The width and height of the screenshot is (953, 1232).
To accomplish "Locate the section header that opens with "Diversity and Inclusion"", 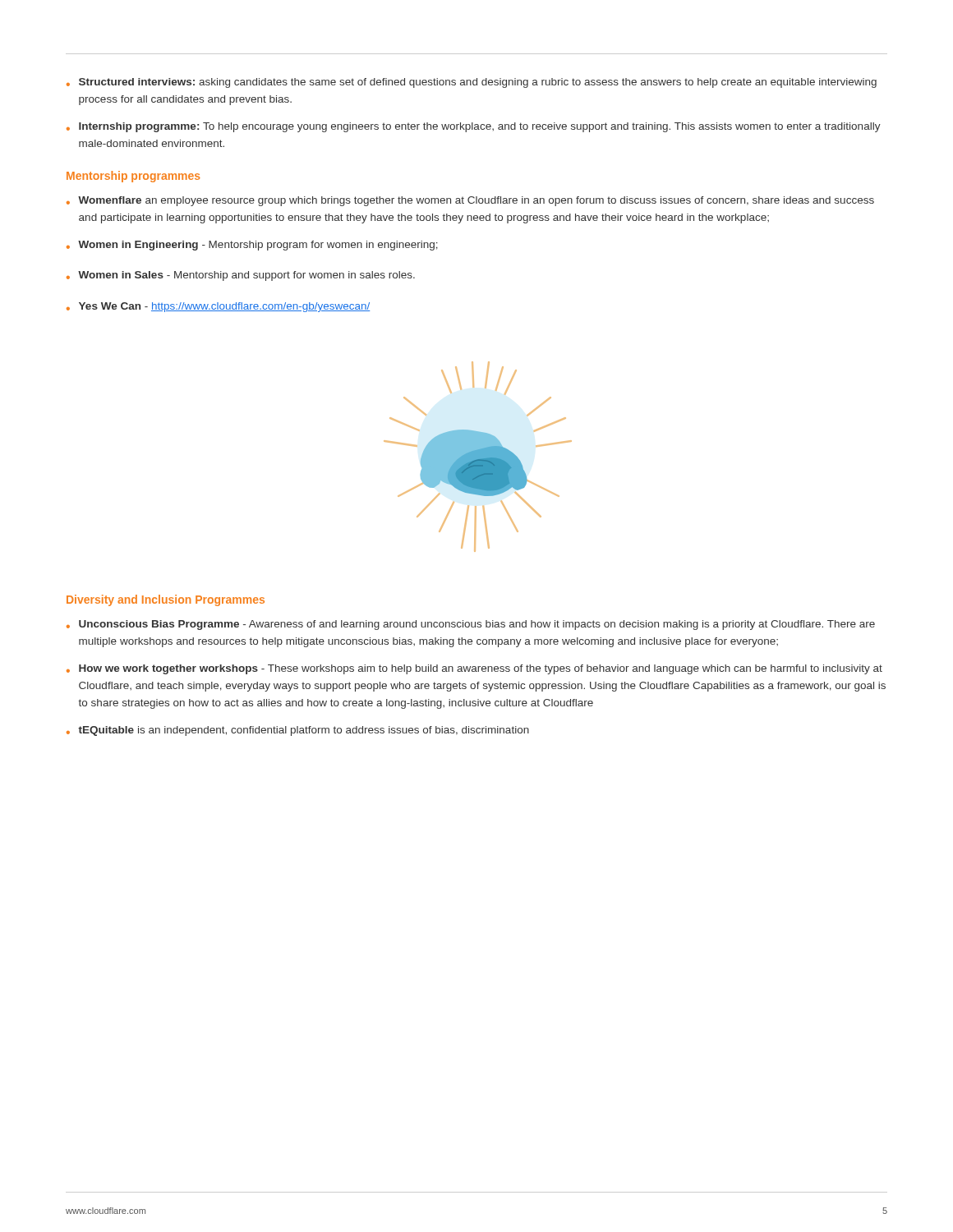I will (x=165, y=599).
